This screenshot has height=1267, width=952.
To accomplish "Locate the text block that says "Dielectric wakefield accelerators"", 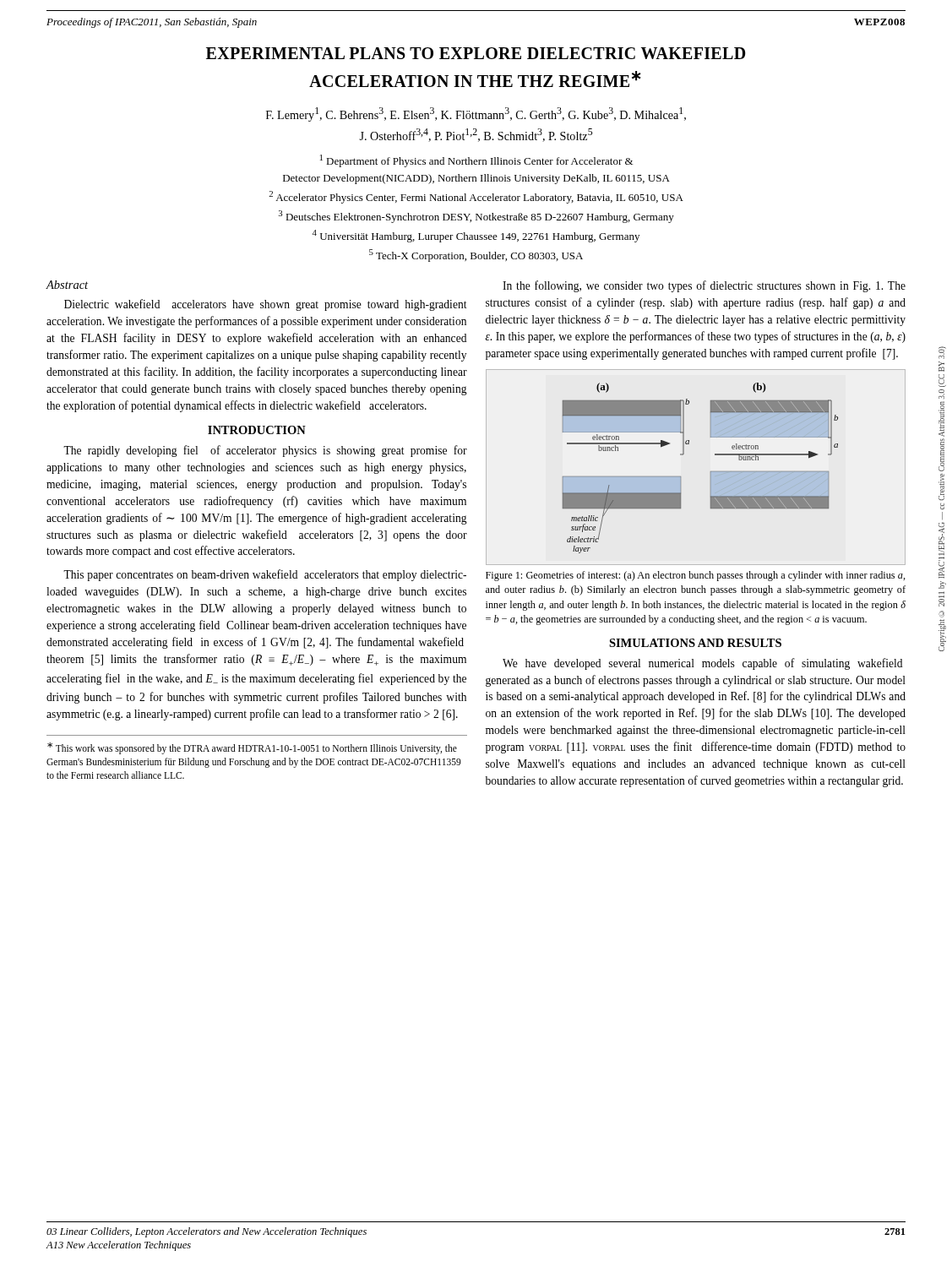I will (x=257, y=355).
